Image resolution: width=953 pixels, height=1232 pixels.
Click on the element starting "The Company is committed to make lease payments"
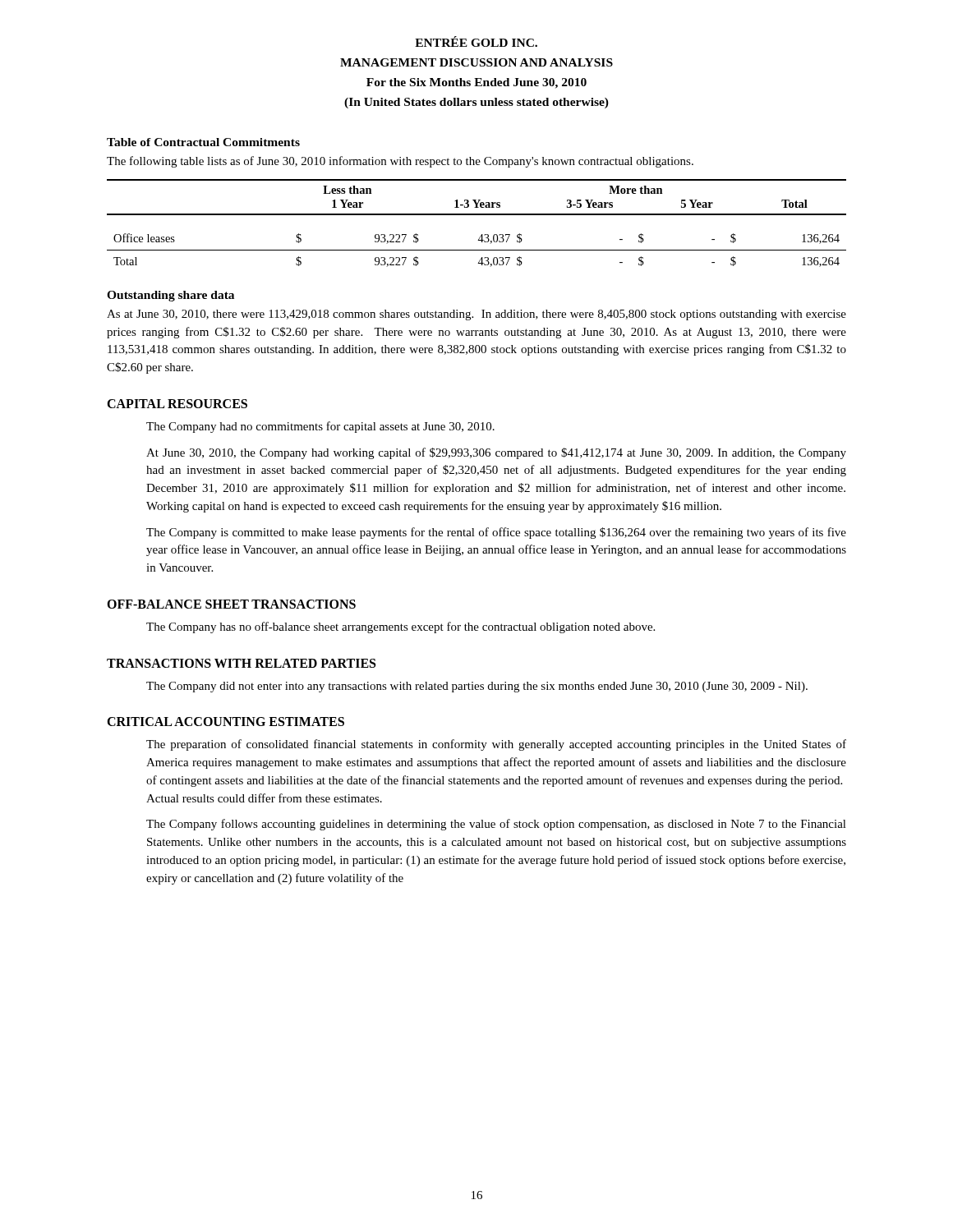(496, 550)
